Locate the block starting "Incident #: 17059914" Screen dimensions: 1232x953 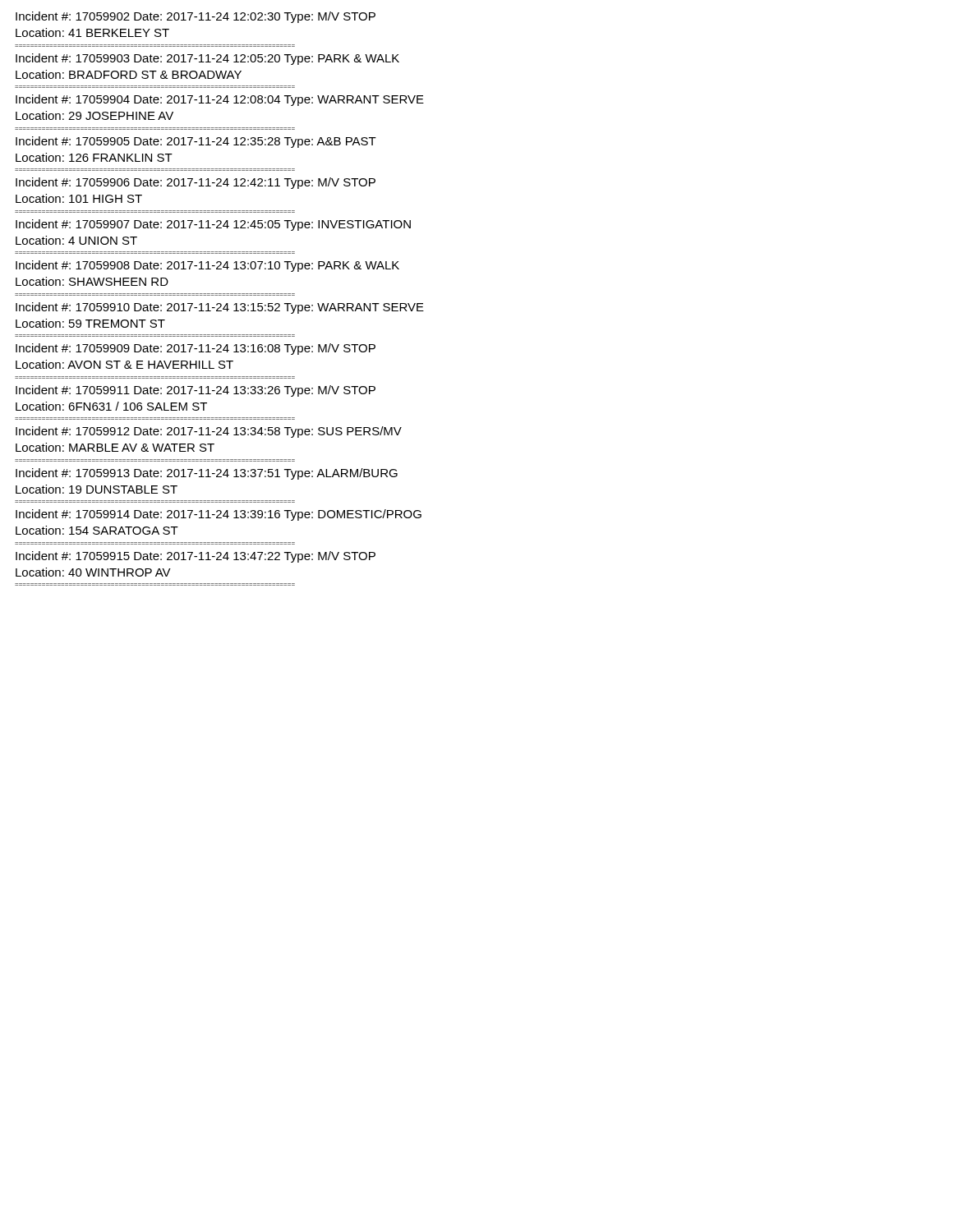point(219,515)
